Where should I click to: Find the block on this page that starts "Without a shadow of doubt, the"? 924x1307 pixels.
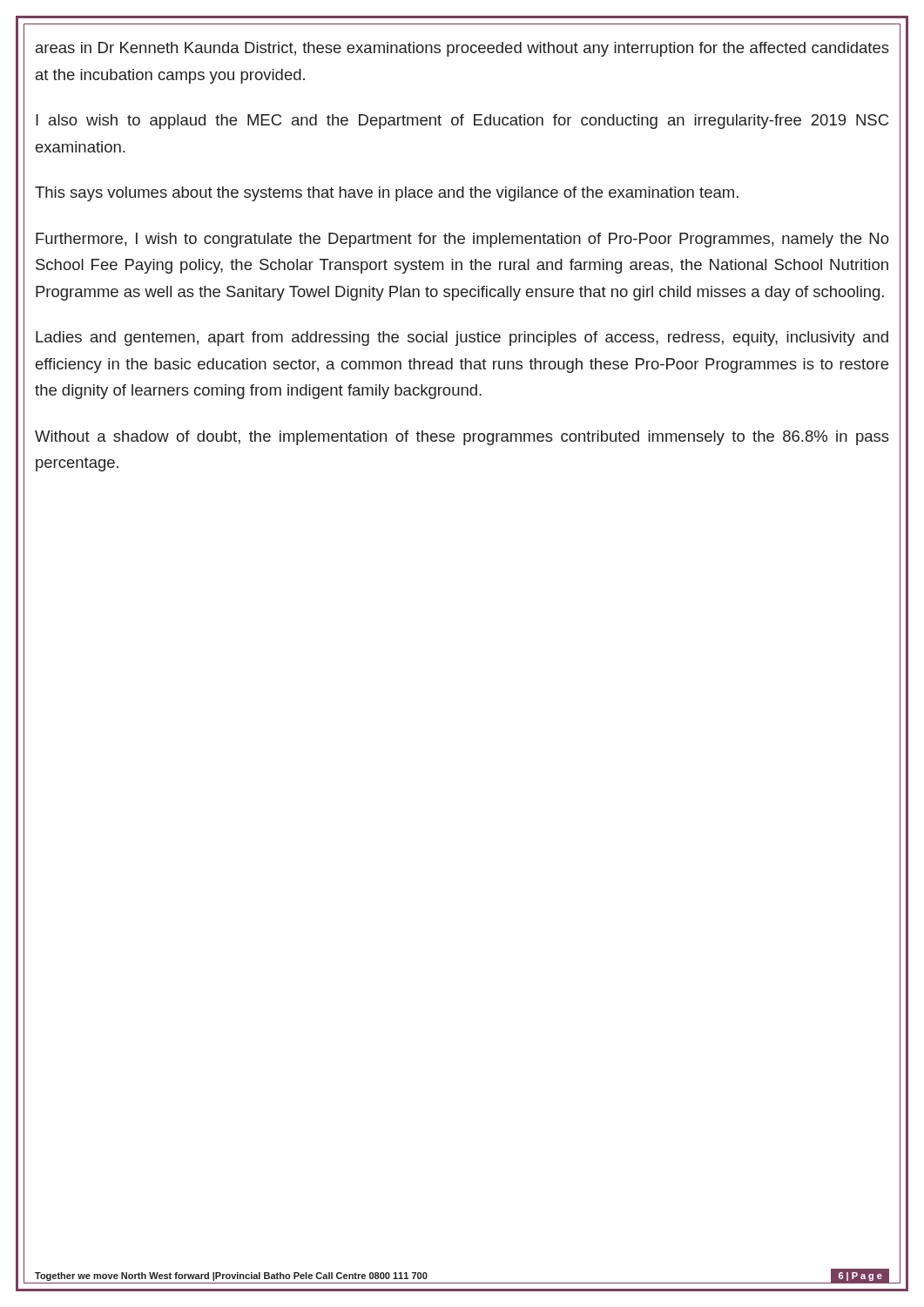[462, 449]
